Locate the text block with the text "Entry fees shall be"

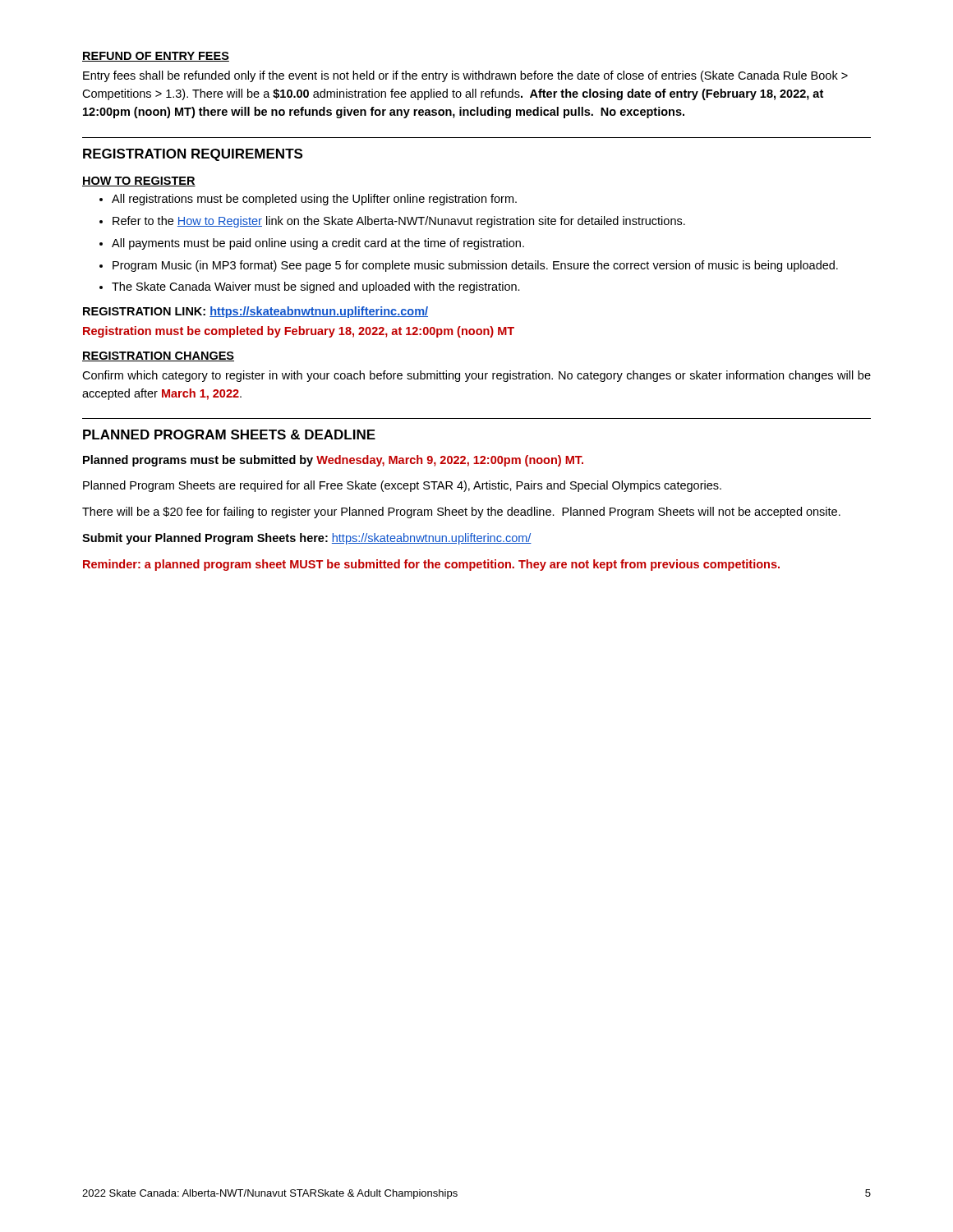[x=465, y=93]
